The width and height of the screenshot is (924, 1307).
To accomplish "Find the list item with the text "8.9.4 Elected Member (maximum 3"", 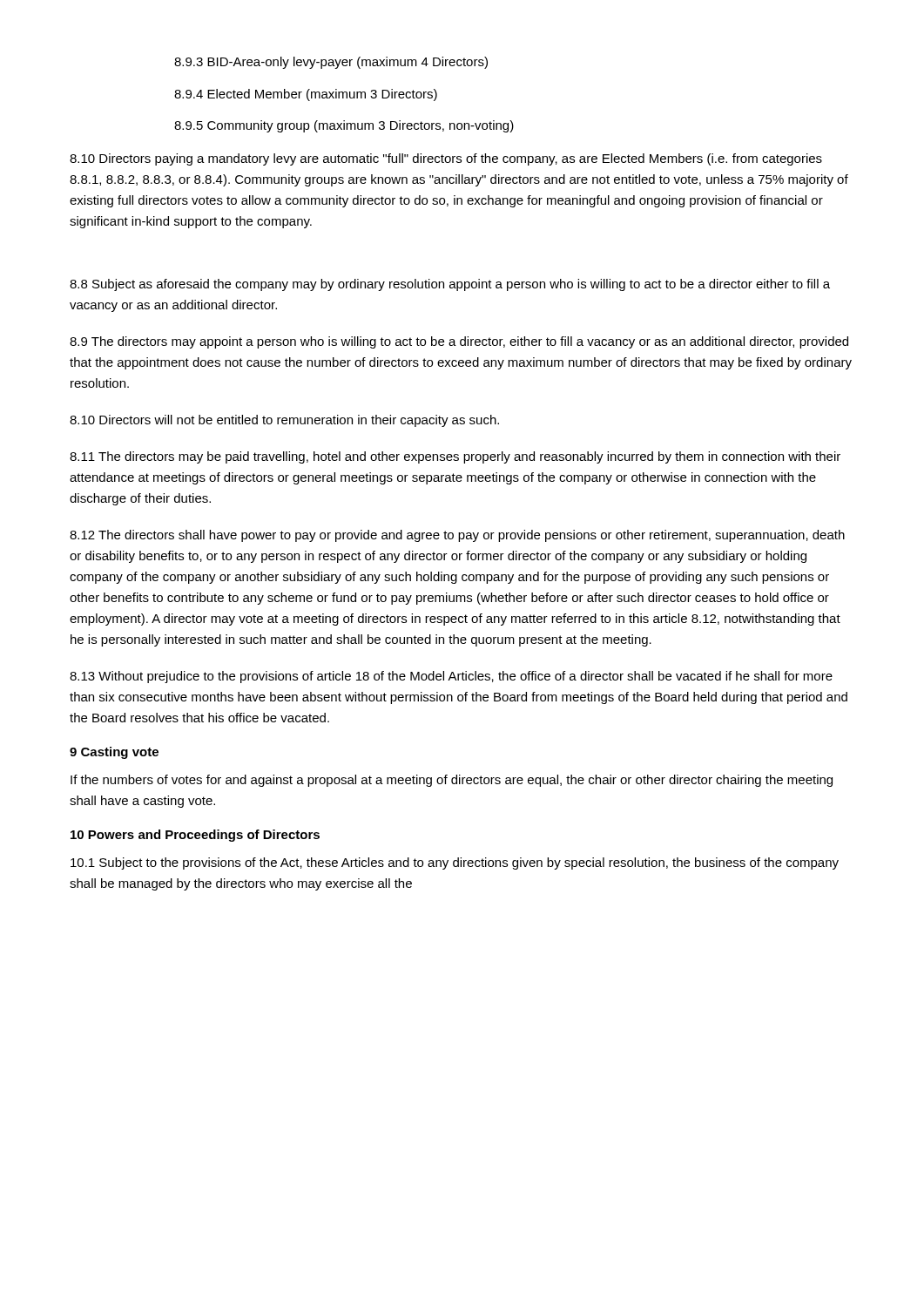I will (306, 93).
